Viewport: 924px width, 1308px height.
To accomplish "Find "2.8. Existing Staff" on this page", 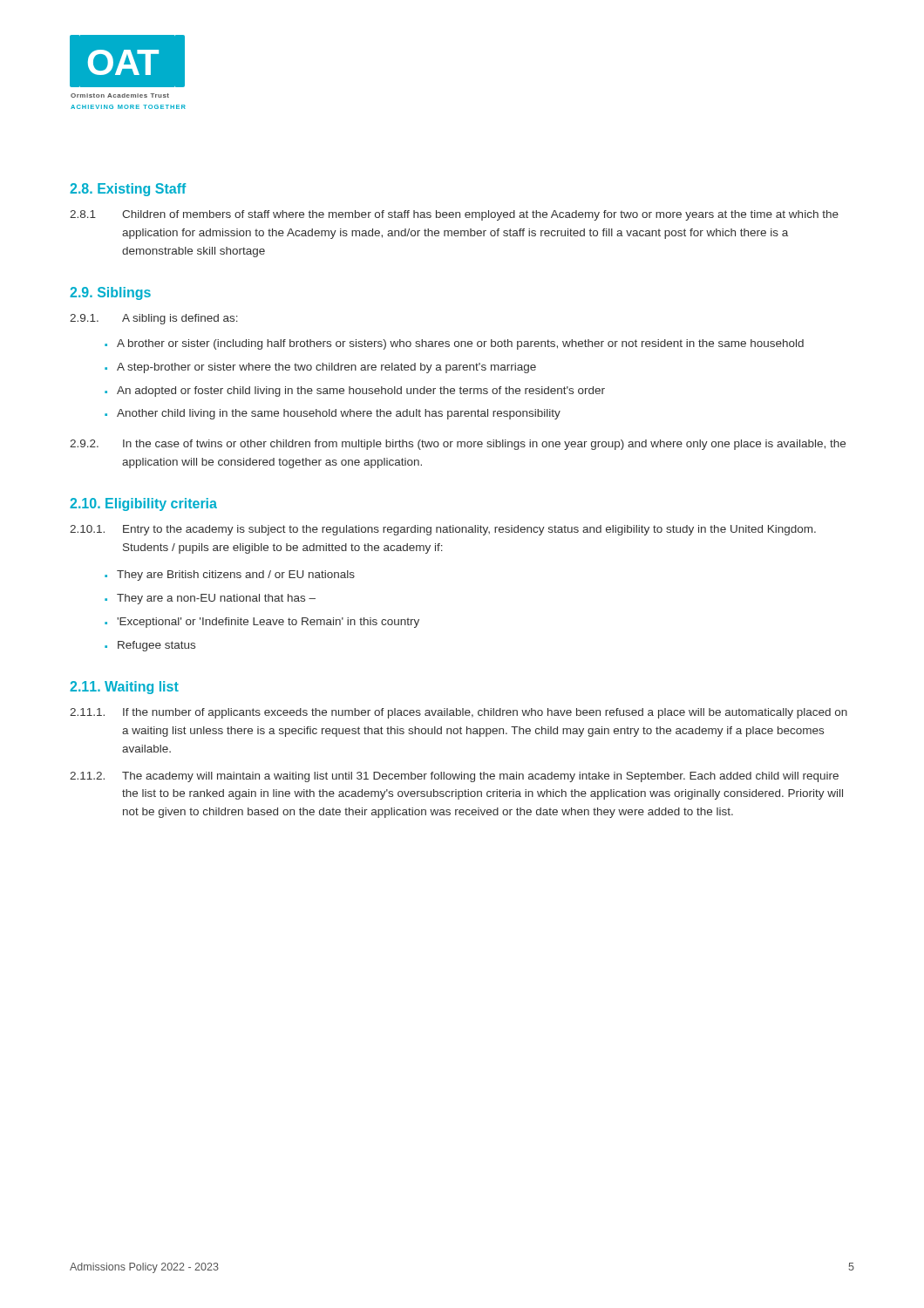I will 128,189.
